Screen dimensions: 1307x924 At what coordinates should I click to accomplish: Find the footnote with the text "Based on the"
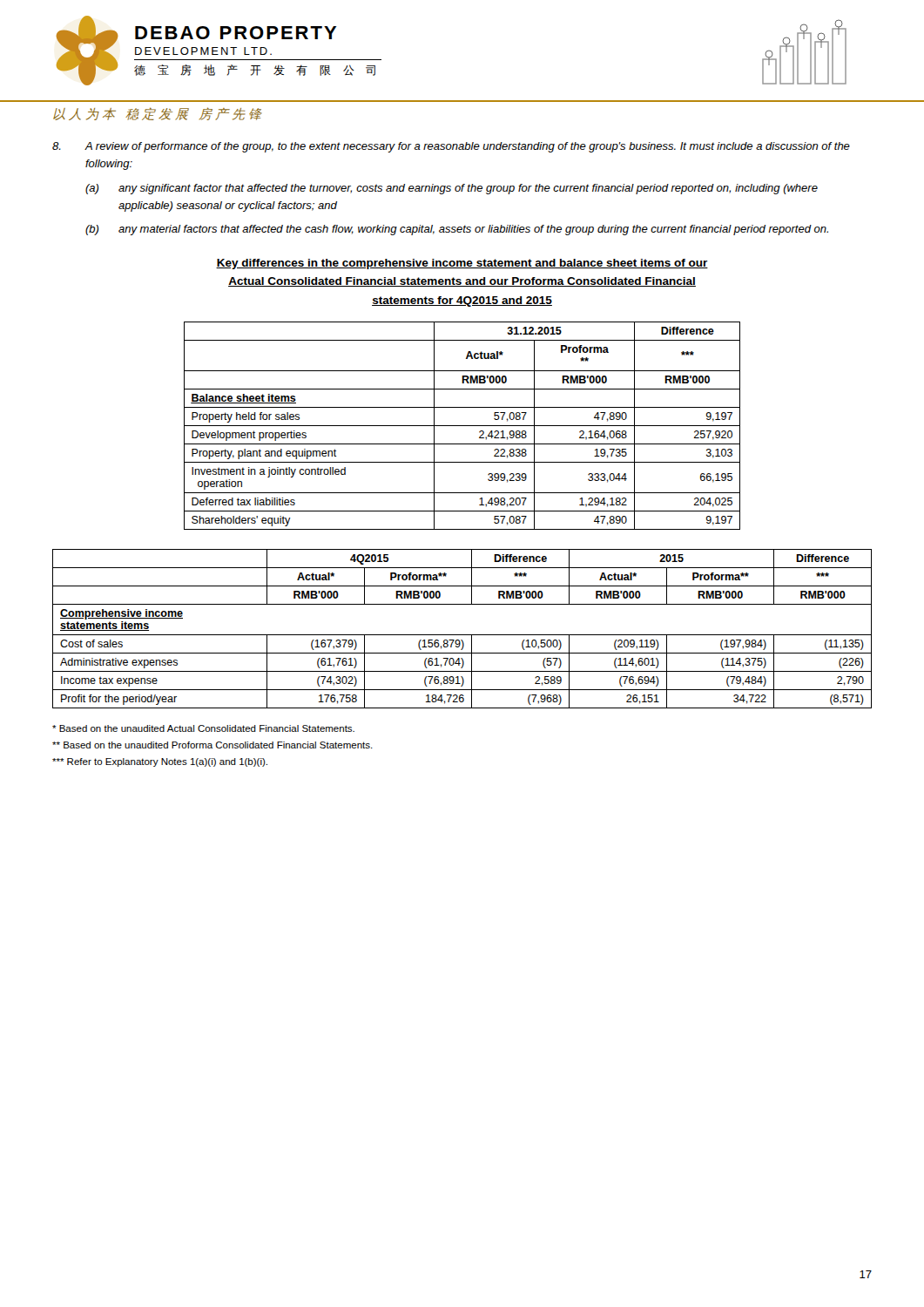(x=213, y=745)
